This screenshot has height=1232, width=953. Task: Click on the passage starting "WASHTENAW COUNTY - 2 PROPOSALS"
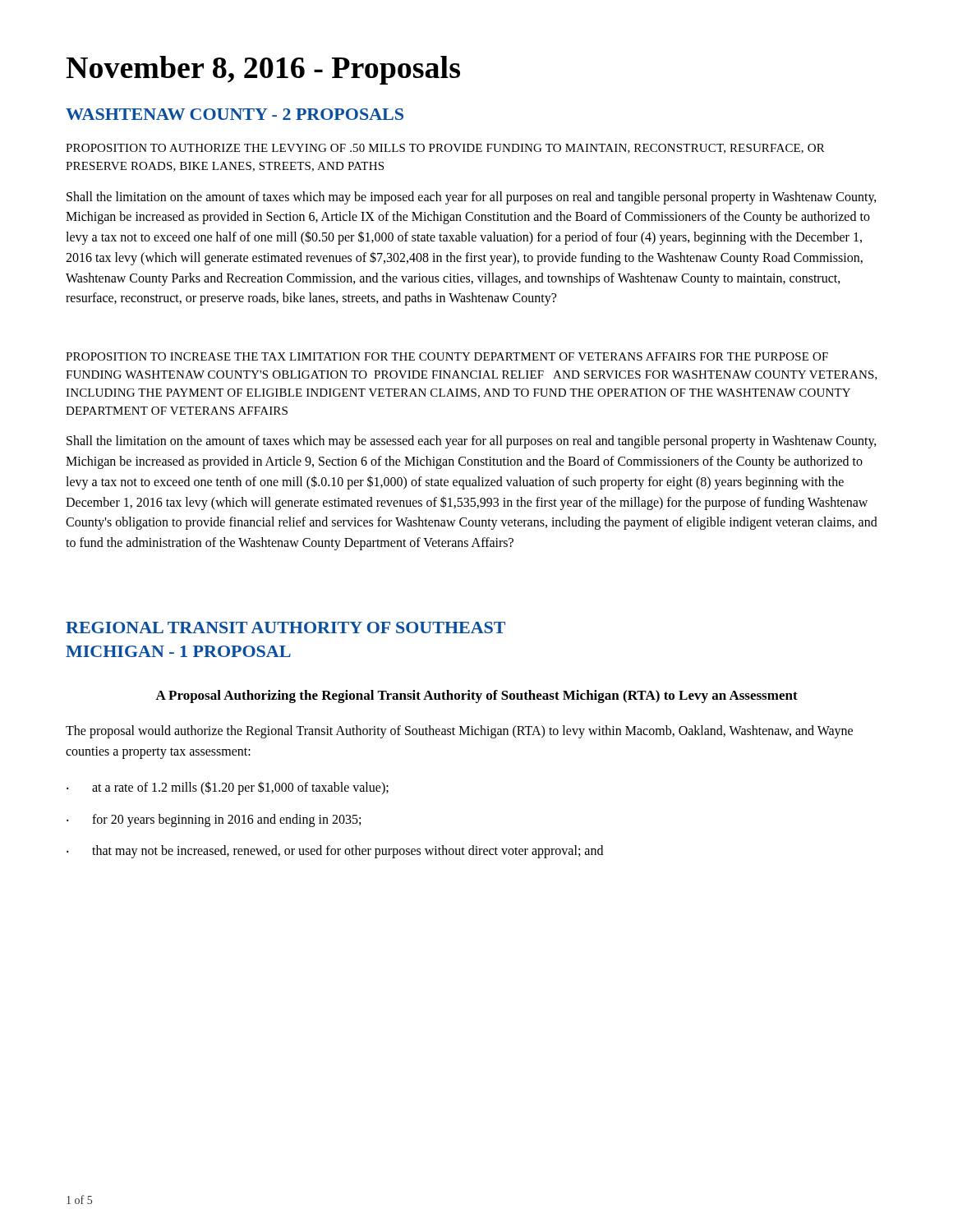(x=235, y=114)
